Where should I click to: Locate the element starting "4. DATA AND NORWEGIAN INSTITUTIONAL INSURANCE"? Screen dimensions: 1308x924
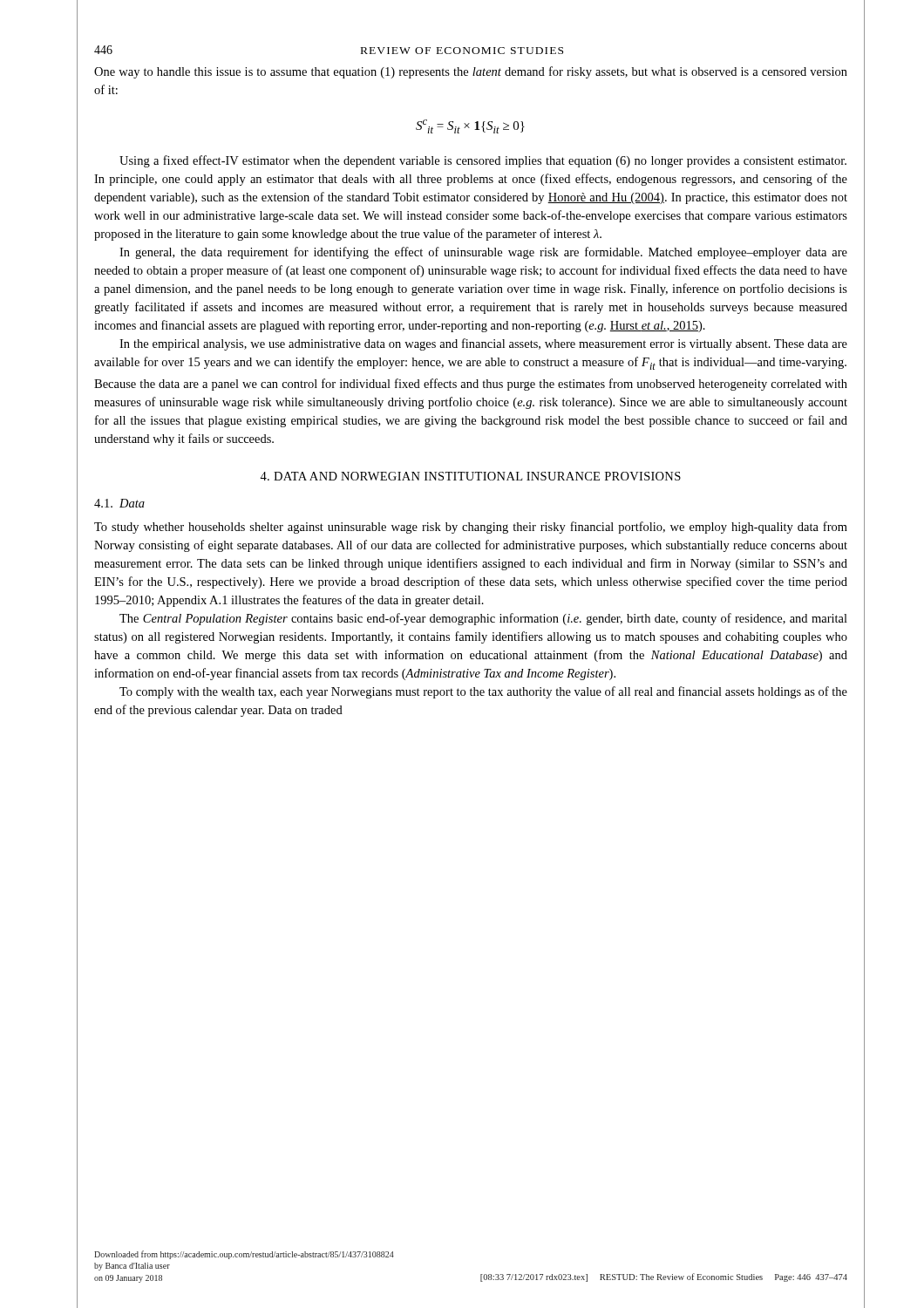click(x=471, y=476)
